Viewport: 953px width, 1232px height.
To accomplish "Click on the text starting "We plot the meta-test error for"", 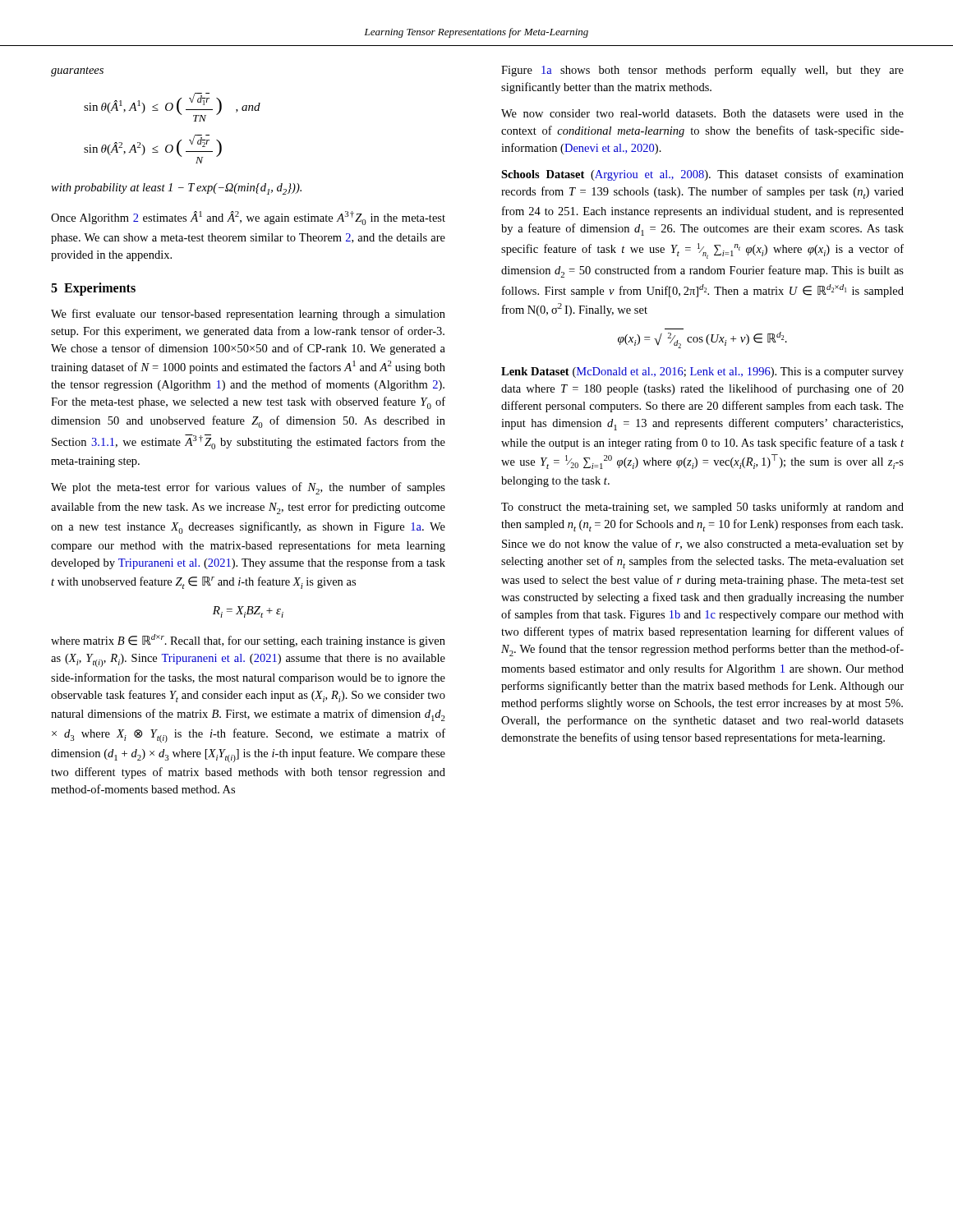I will (x=248, y=536).
